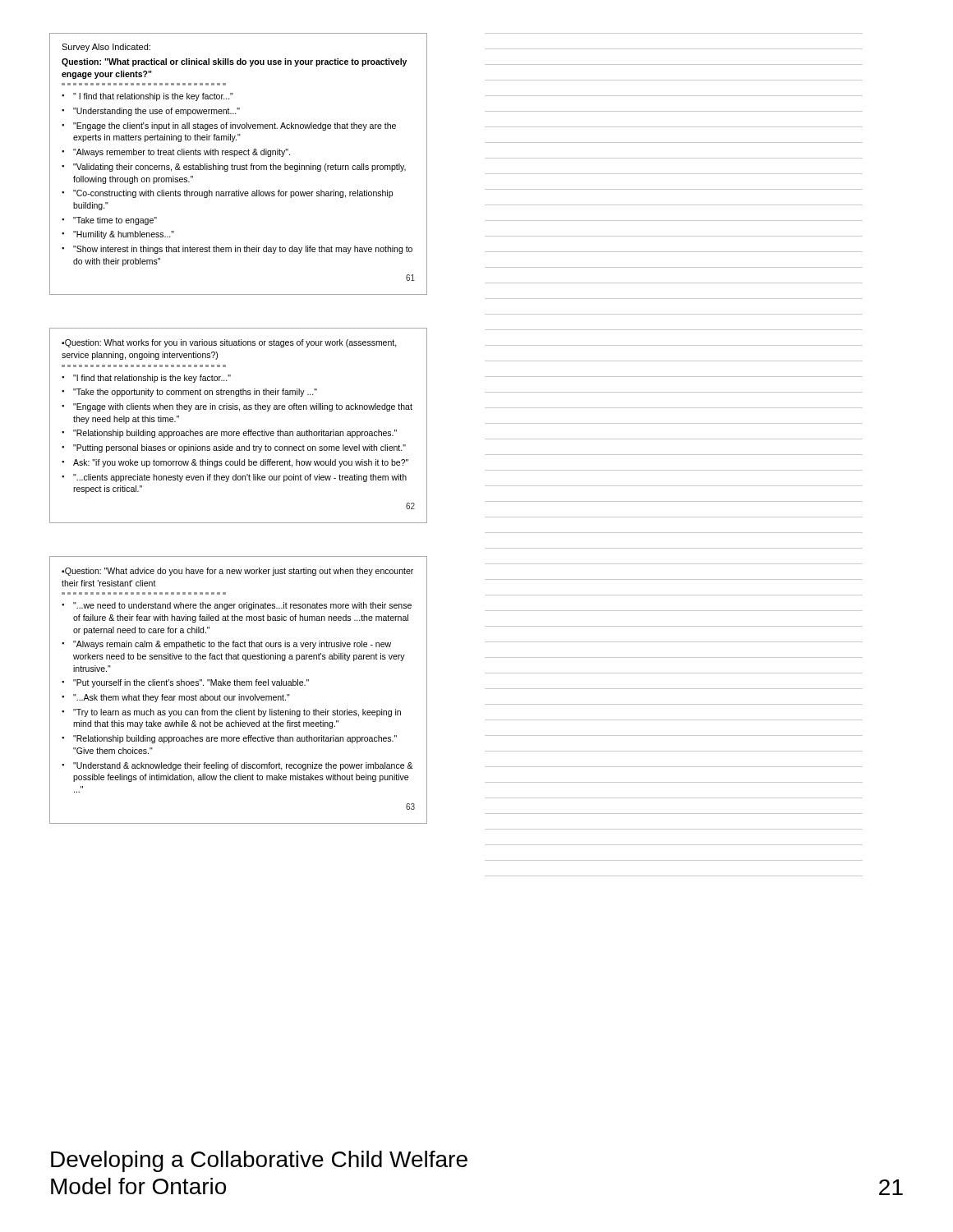Select the text block starting ""Try to learn as much as you can"

click(x=237, y=718)
